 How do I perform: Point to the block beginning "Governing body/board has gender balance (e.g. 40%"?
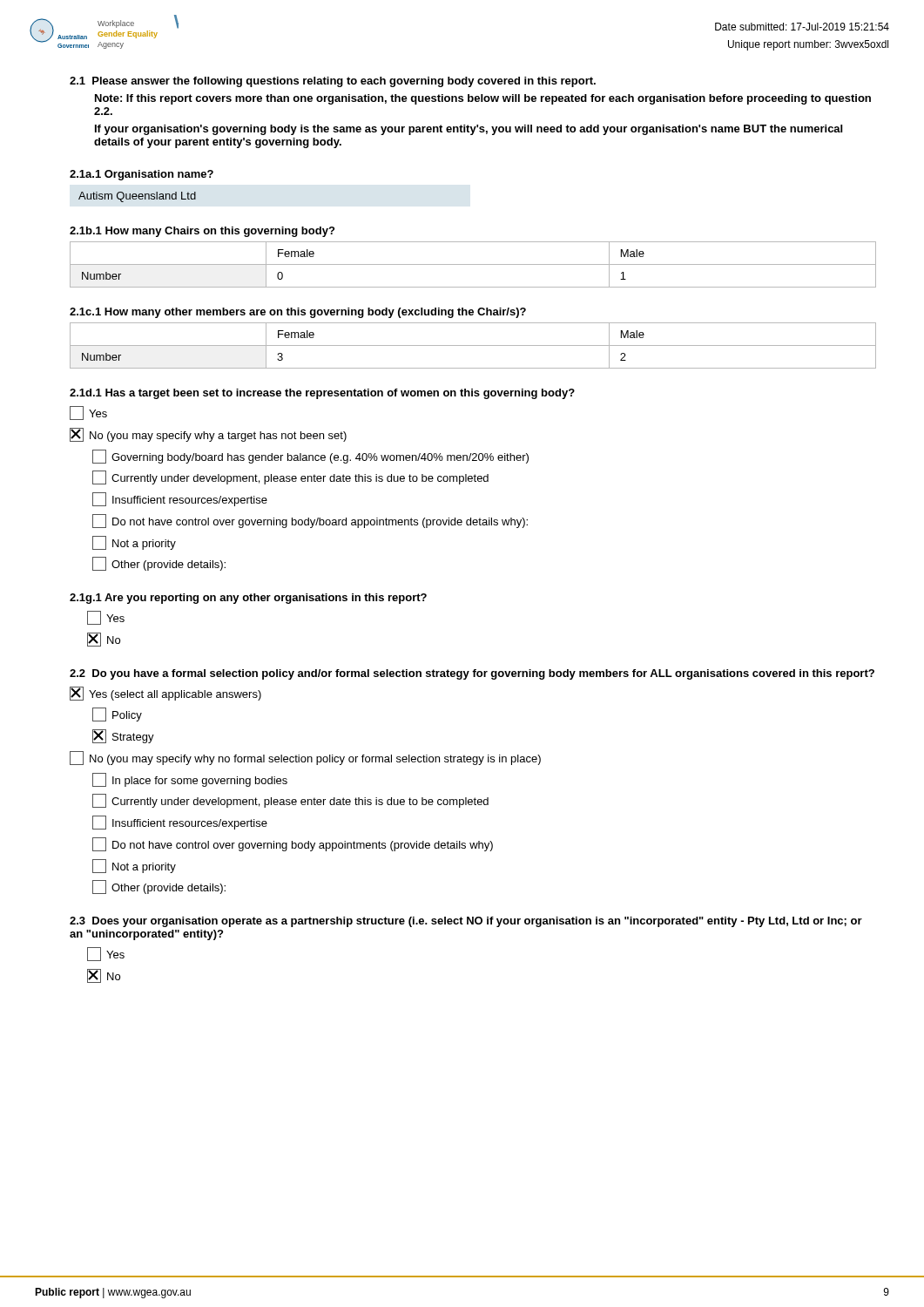(311, 457)
